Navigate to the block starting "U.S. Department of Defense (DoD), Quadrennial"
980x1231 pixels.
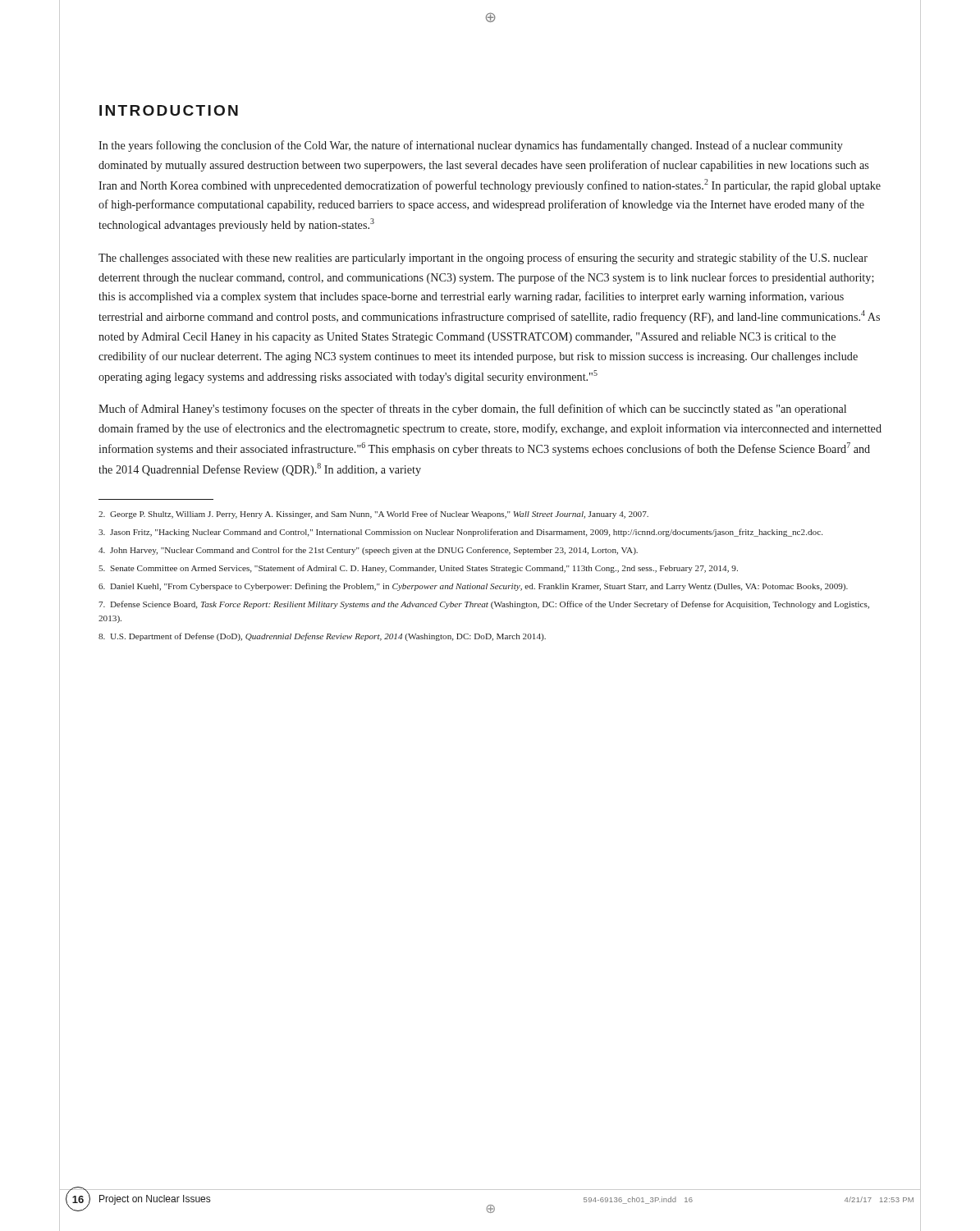[322, 636]
